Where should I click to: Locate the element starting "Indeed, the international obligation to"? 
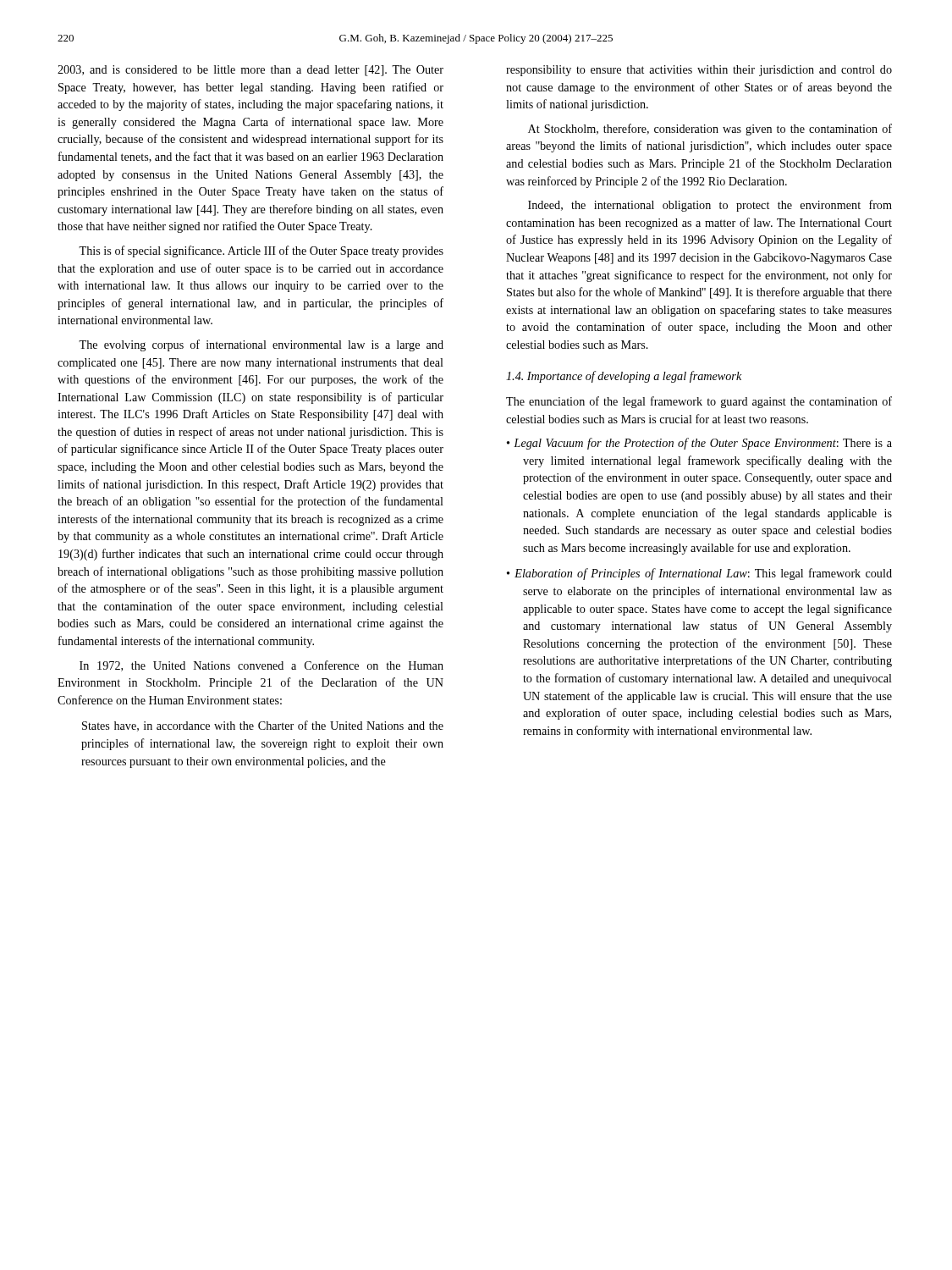699,275
